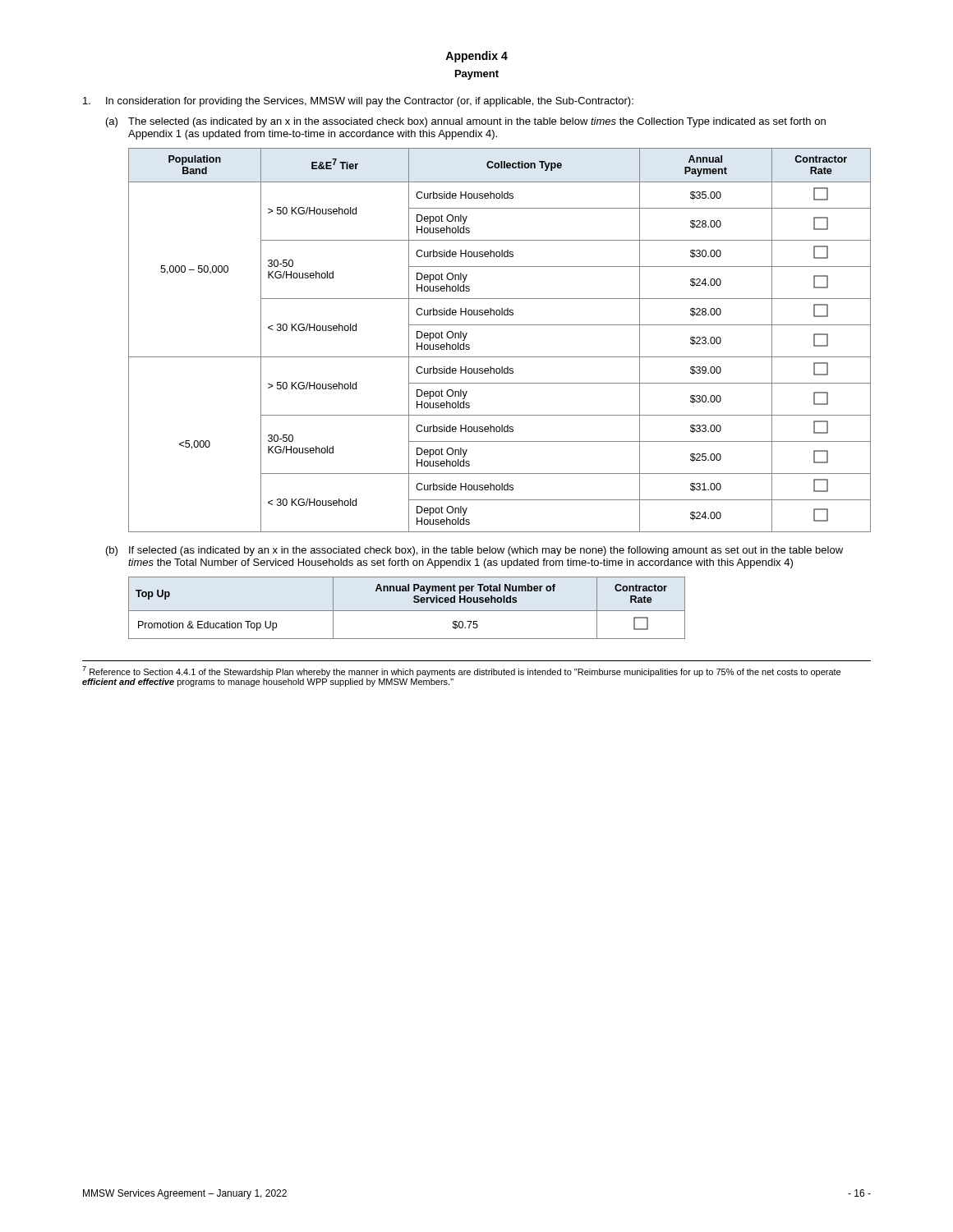
Task: Click on the passage starting "(a) The selected"
Action: pyautogui.click(x=488, y=127)
